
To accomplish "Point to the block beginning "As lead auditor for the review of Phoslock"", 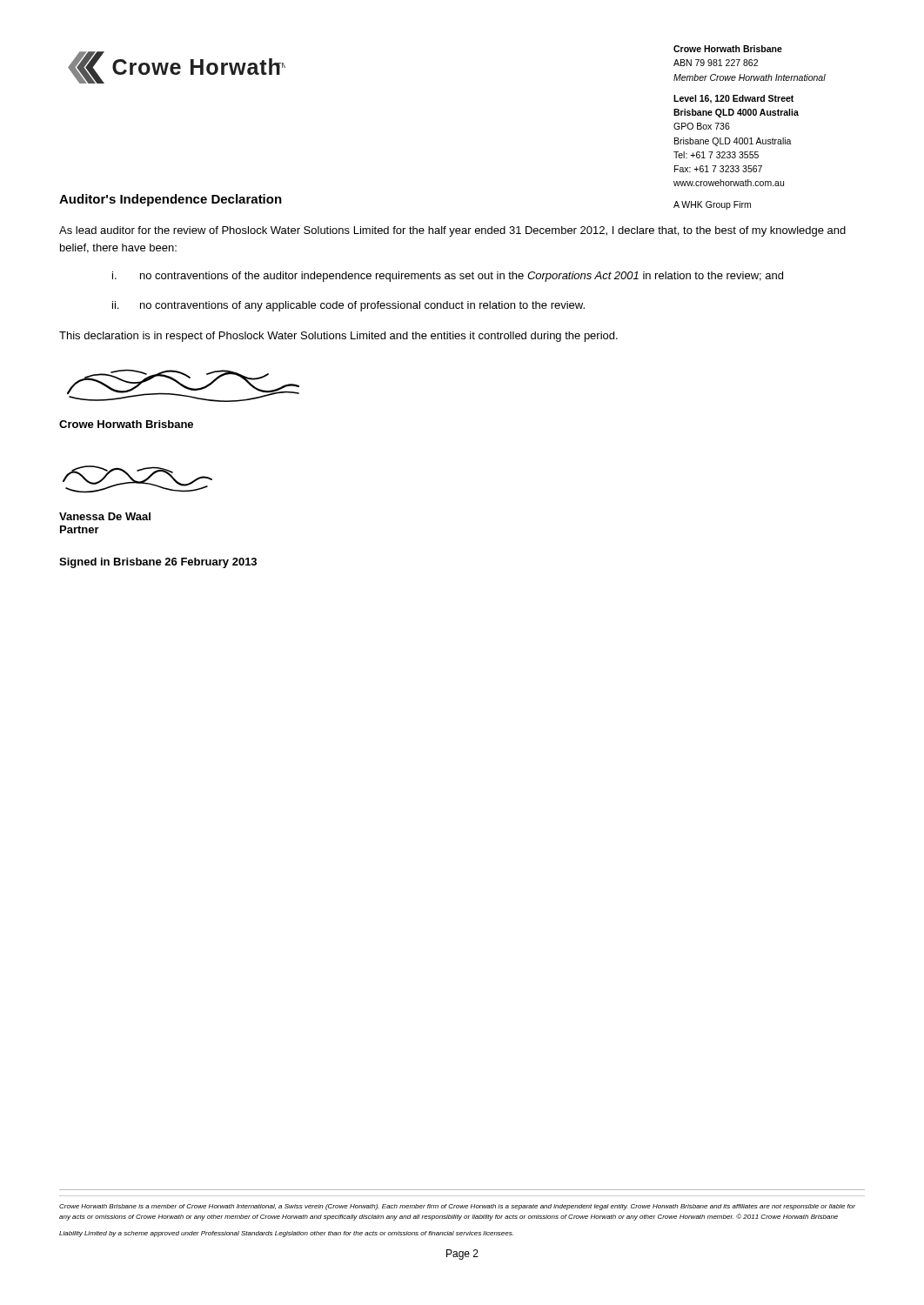I will coord(453,239).
